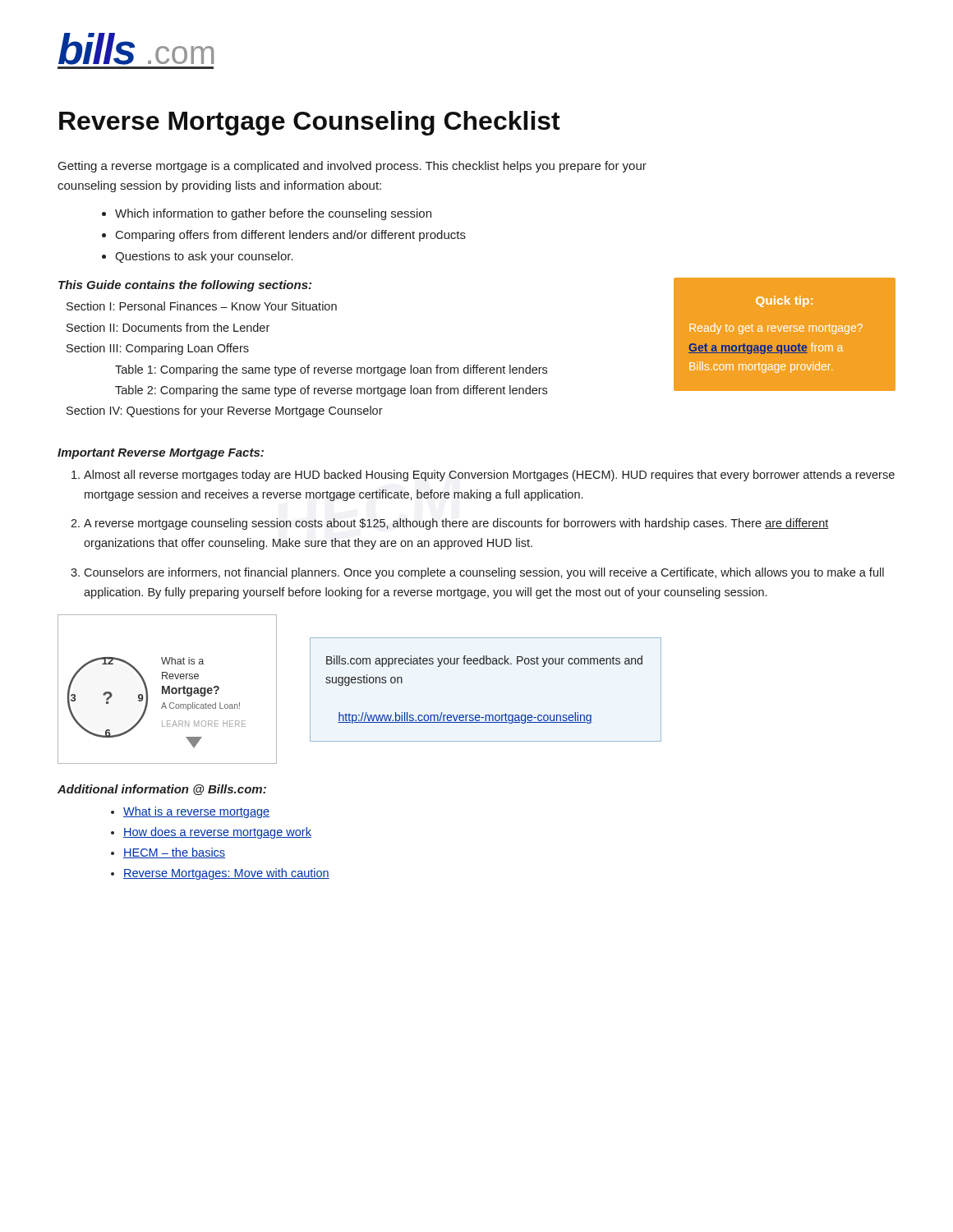The height and width of the screenshot is (1232, 953).
Task: Locate the block of text that opens with "Getting a reverse mortgage is"
Action: point(353,176)
